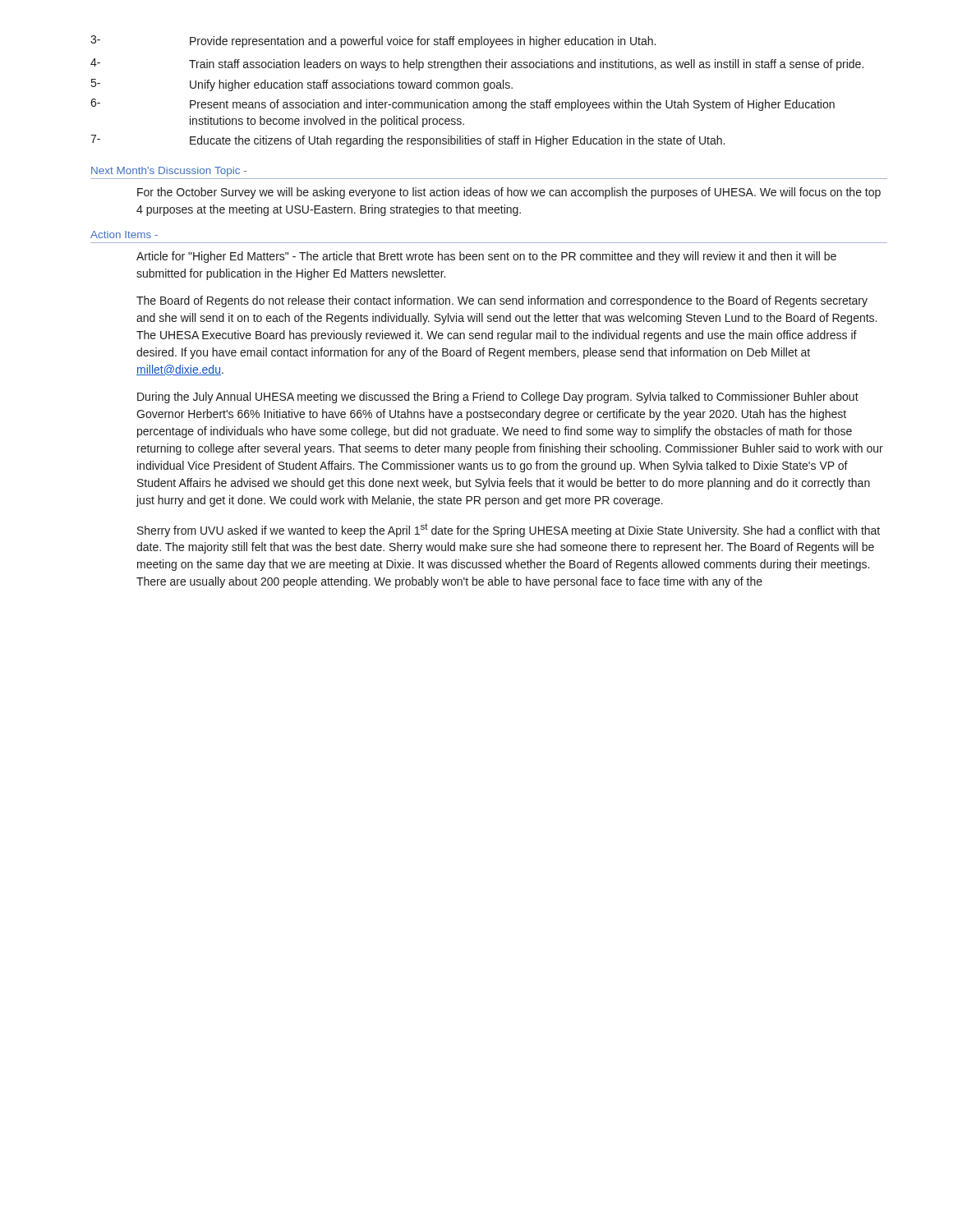
Task: Click the passage that begins "3- Provide representation"
Action: 489,41
